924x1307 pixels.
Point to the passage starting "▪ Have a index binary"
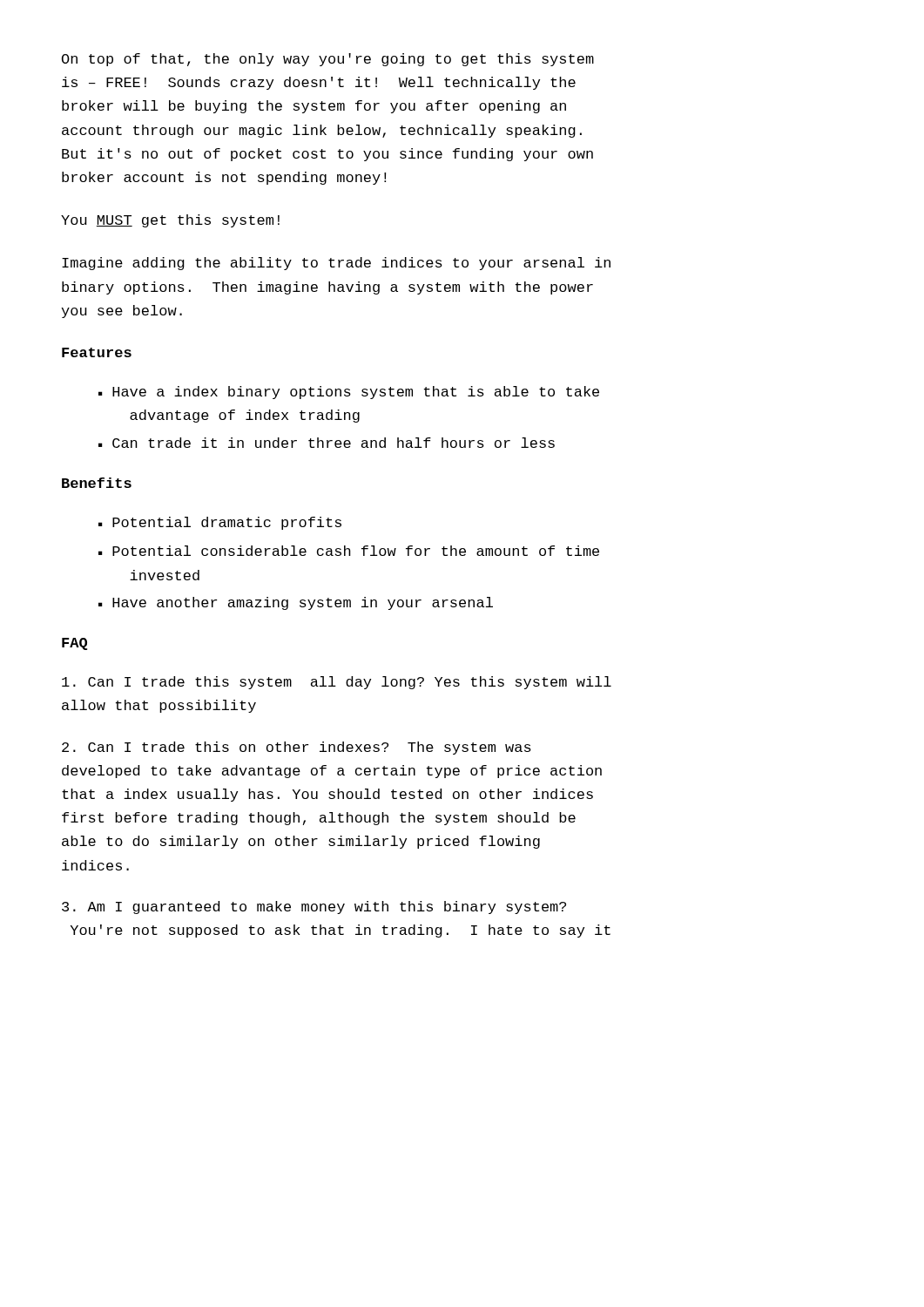(479, 405)
